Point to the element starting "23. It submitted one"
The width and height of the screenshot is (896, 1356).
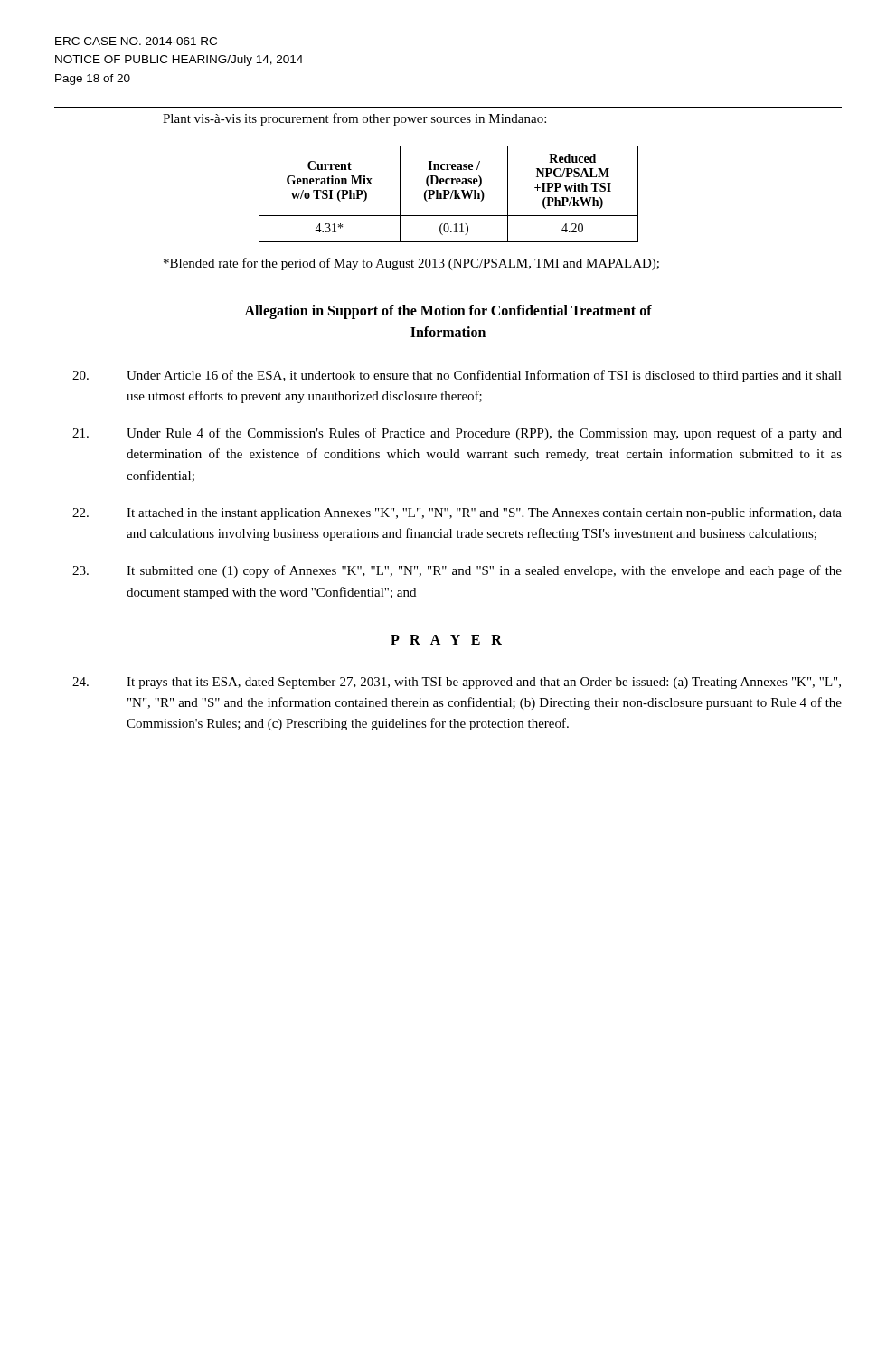[x=484, y=582]
